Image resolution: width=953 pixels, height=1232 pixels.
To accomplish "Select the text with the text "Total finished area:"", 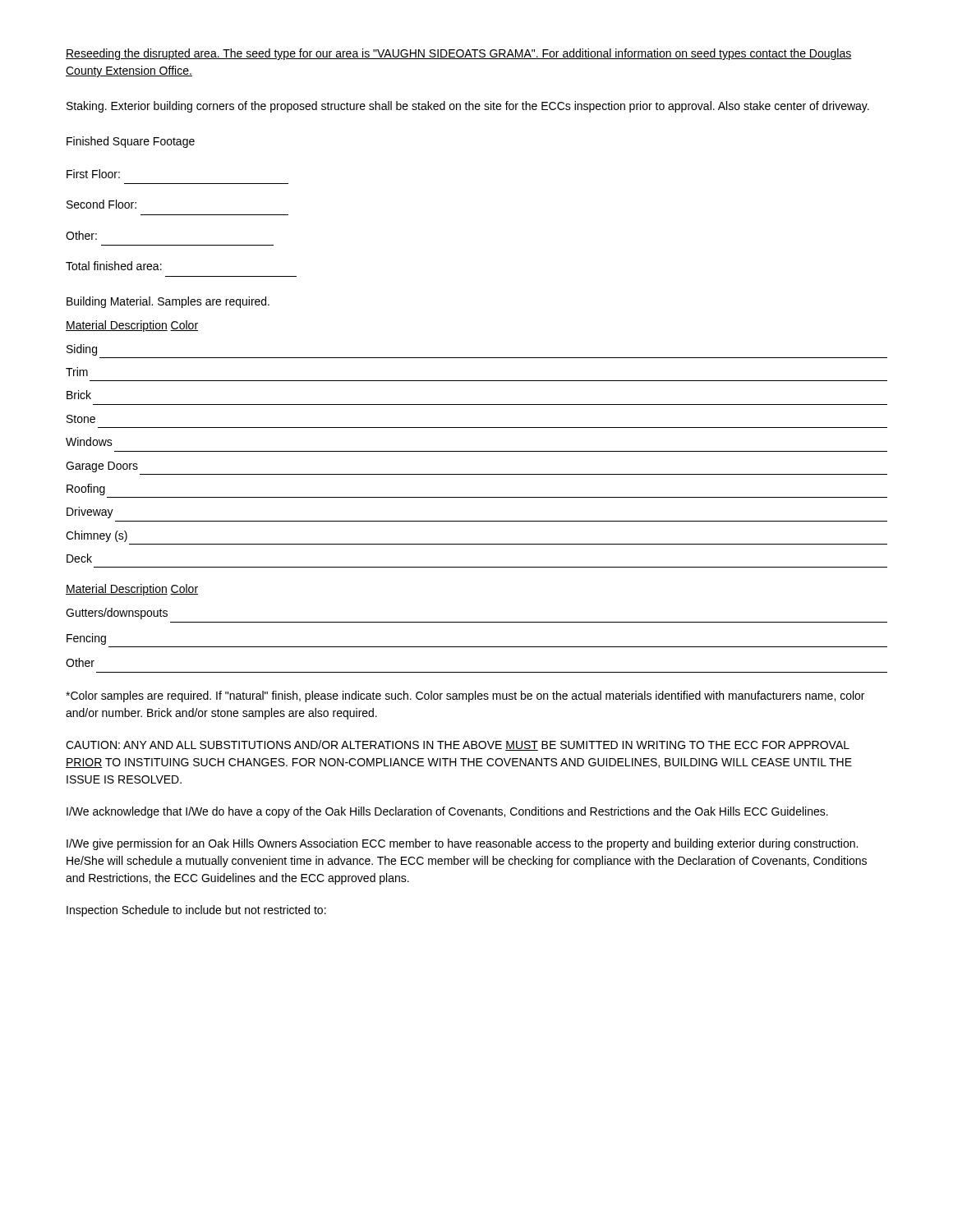I will pyautogui.click(x=181, y=267).
